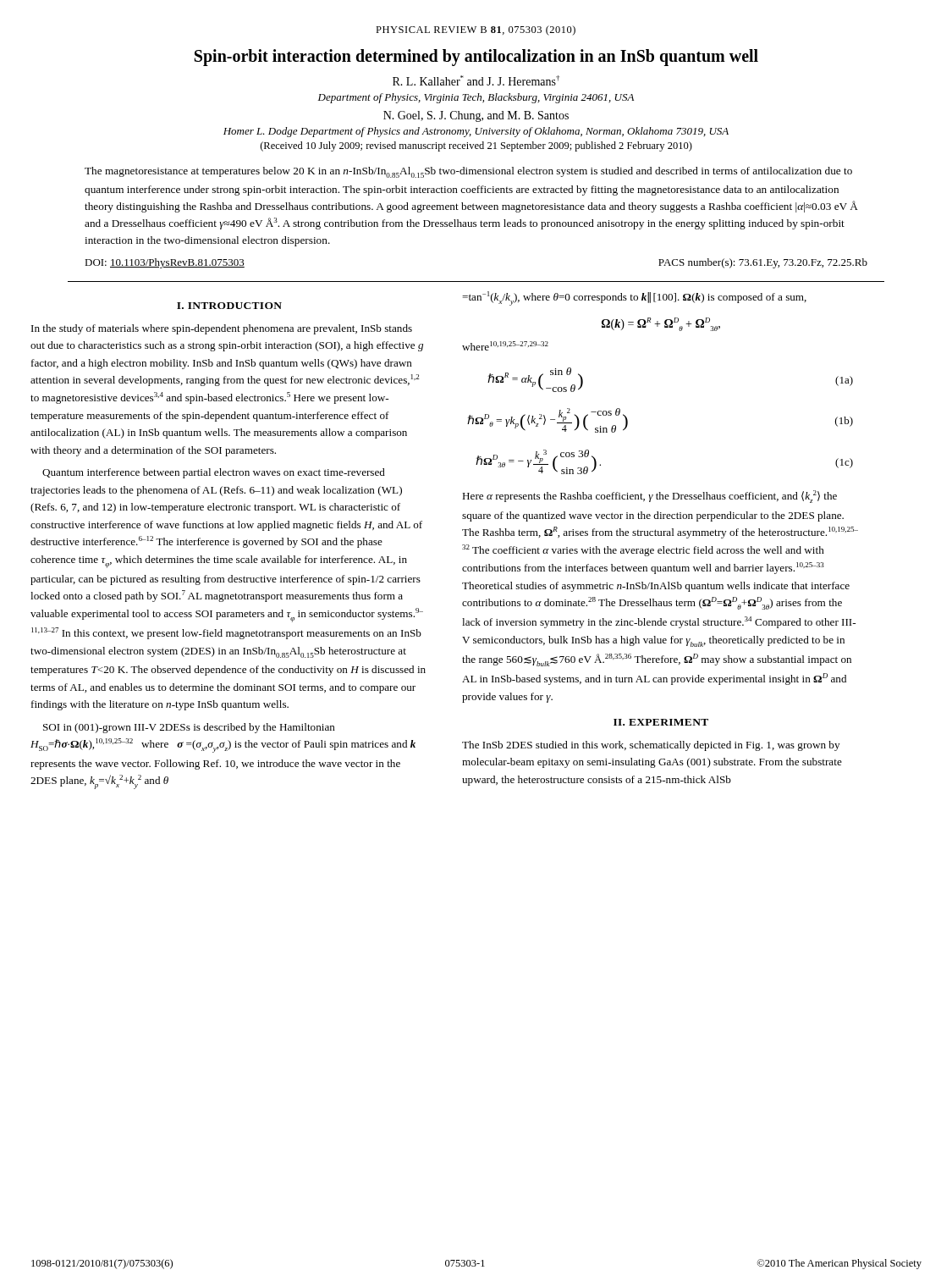Where is the passage that starts "Here α represents"?
This screenshot has width=952, height=1270.
coord(661,597)
